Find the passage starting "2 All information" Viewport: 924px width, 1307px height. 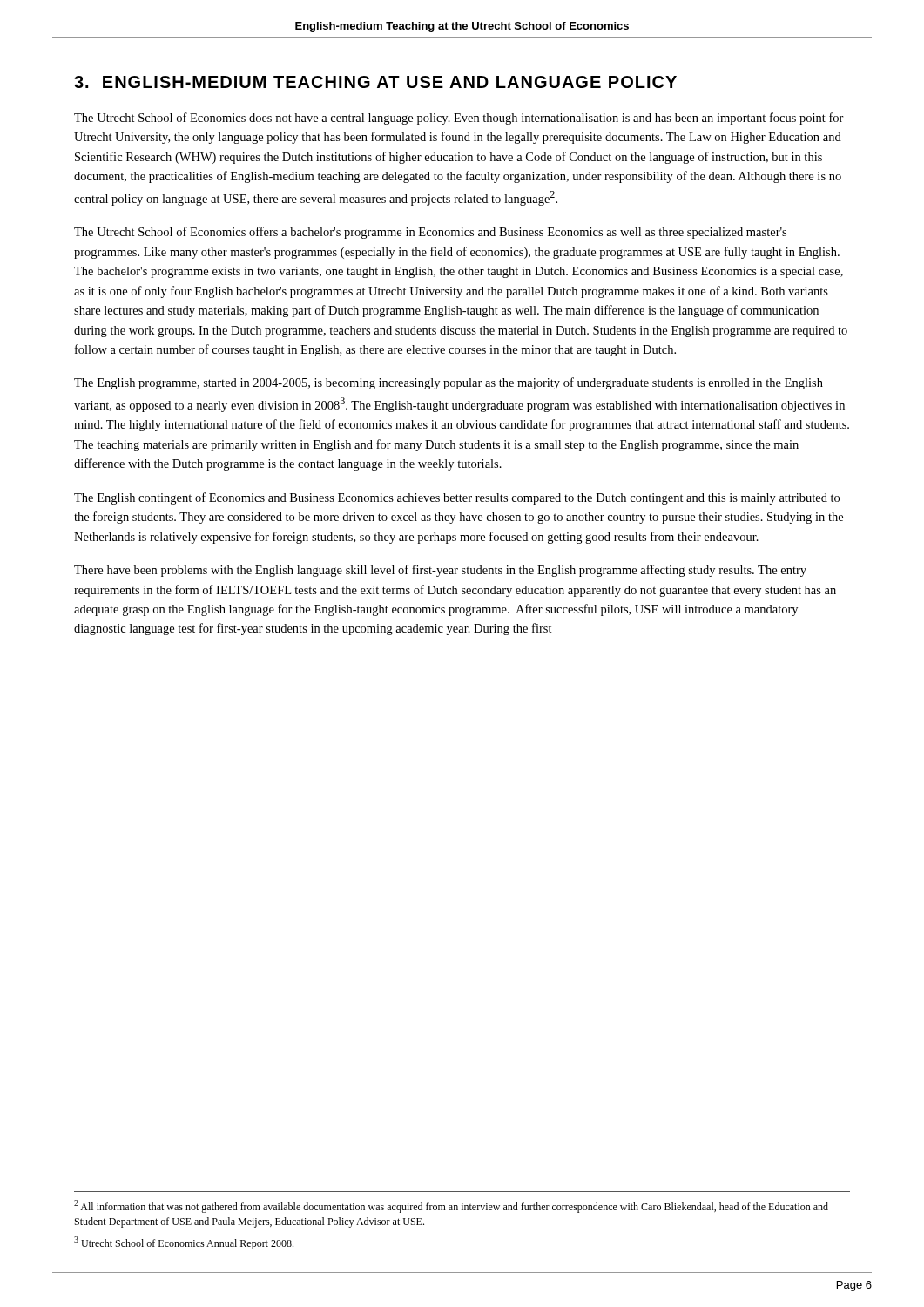(x=451, y=1213)
